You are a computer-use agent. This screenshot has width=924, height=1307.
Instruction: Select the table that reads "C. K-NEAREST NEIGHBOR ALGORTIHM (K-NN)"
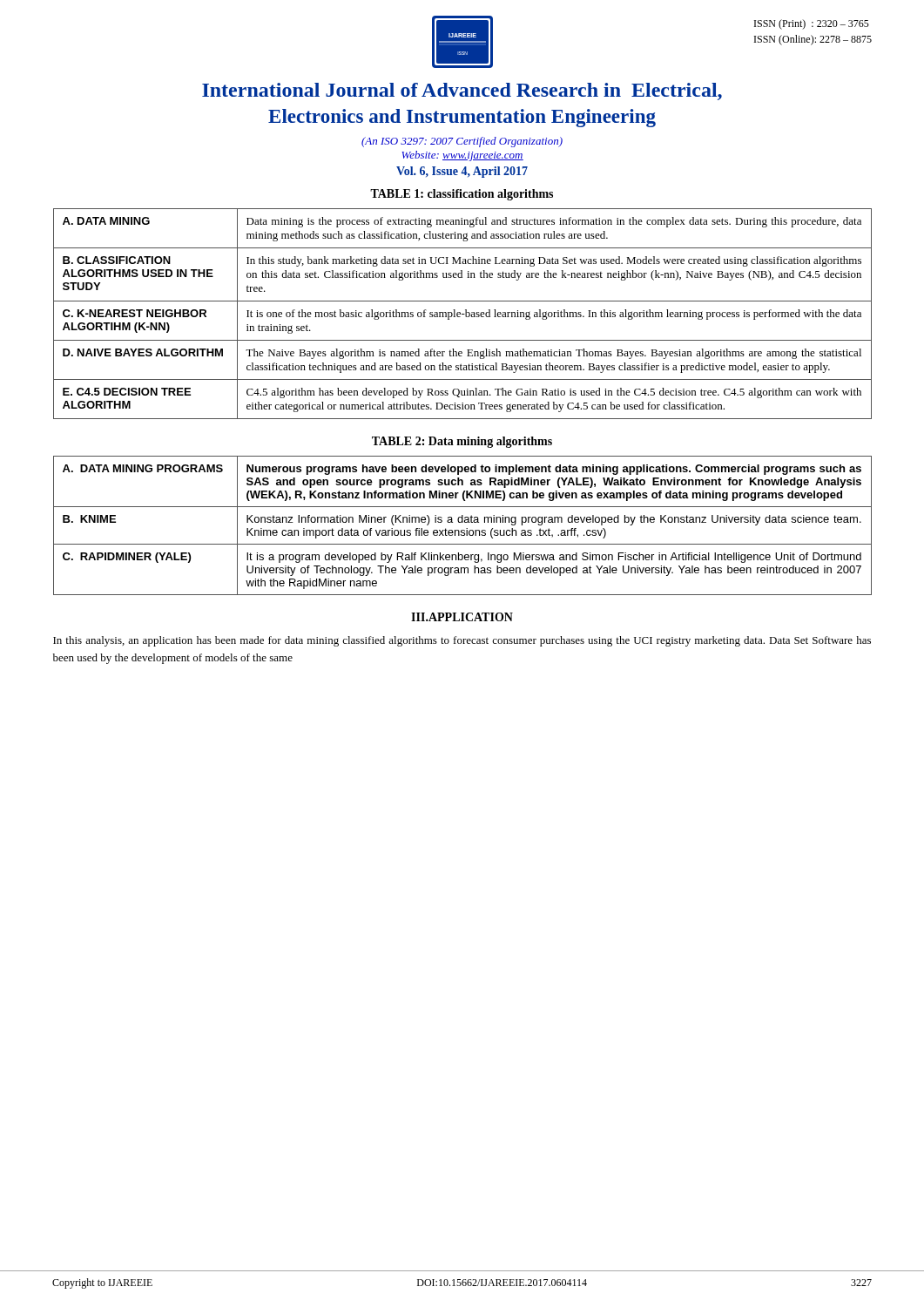coord(462,314)
